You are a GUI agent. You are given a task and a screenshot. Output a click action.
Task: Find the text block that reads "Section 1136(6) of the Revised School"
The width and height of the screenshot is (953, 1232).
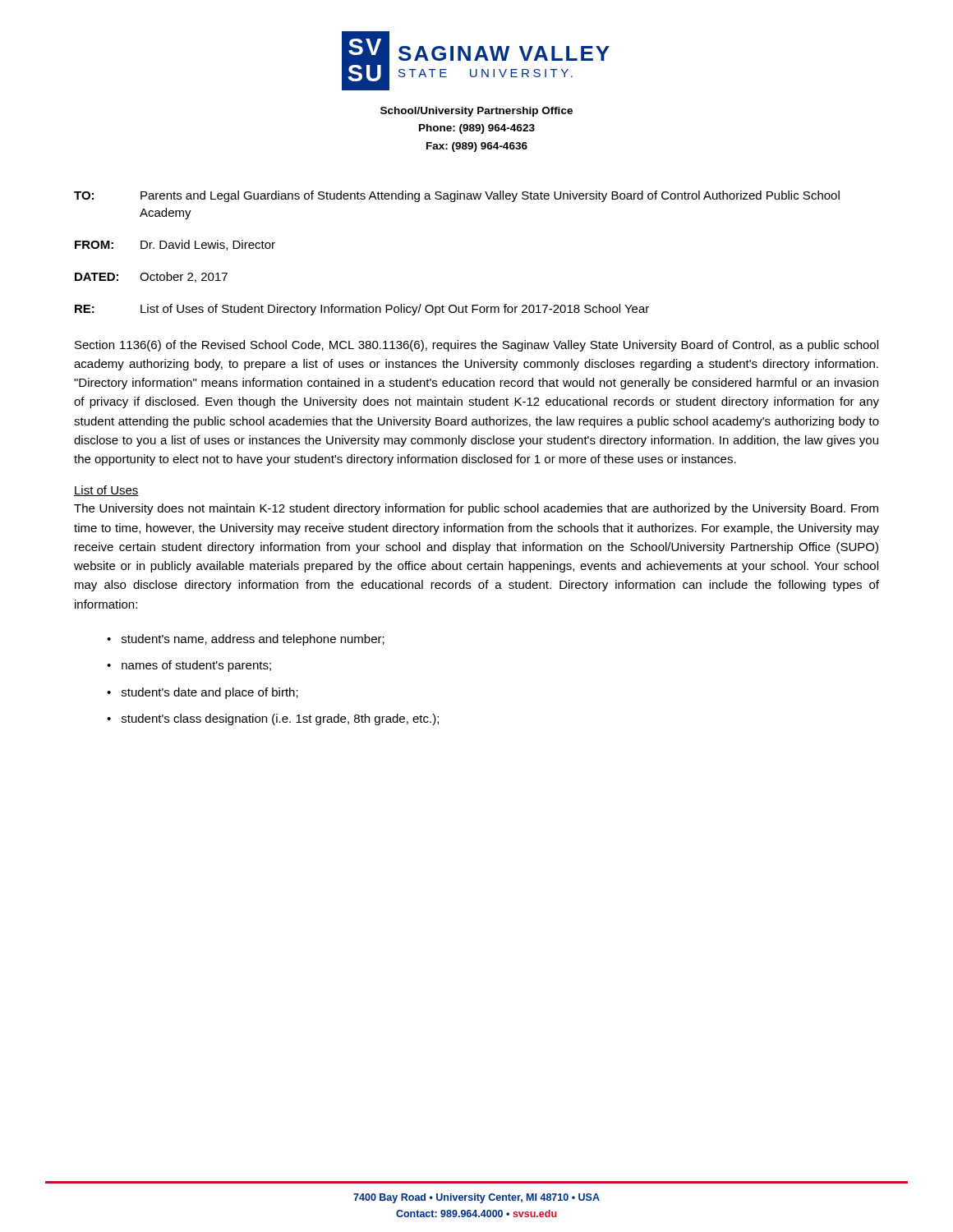click(476, 401)
